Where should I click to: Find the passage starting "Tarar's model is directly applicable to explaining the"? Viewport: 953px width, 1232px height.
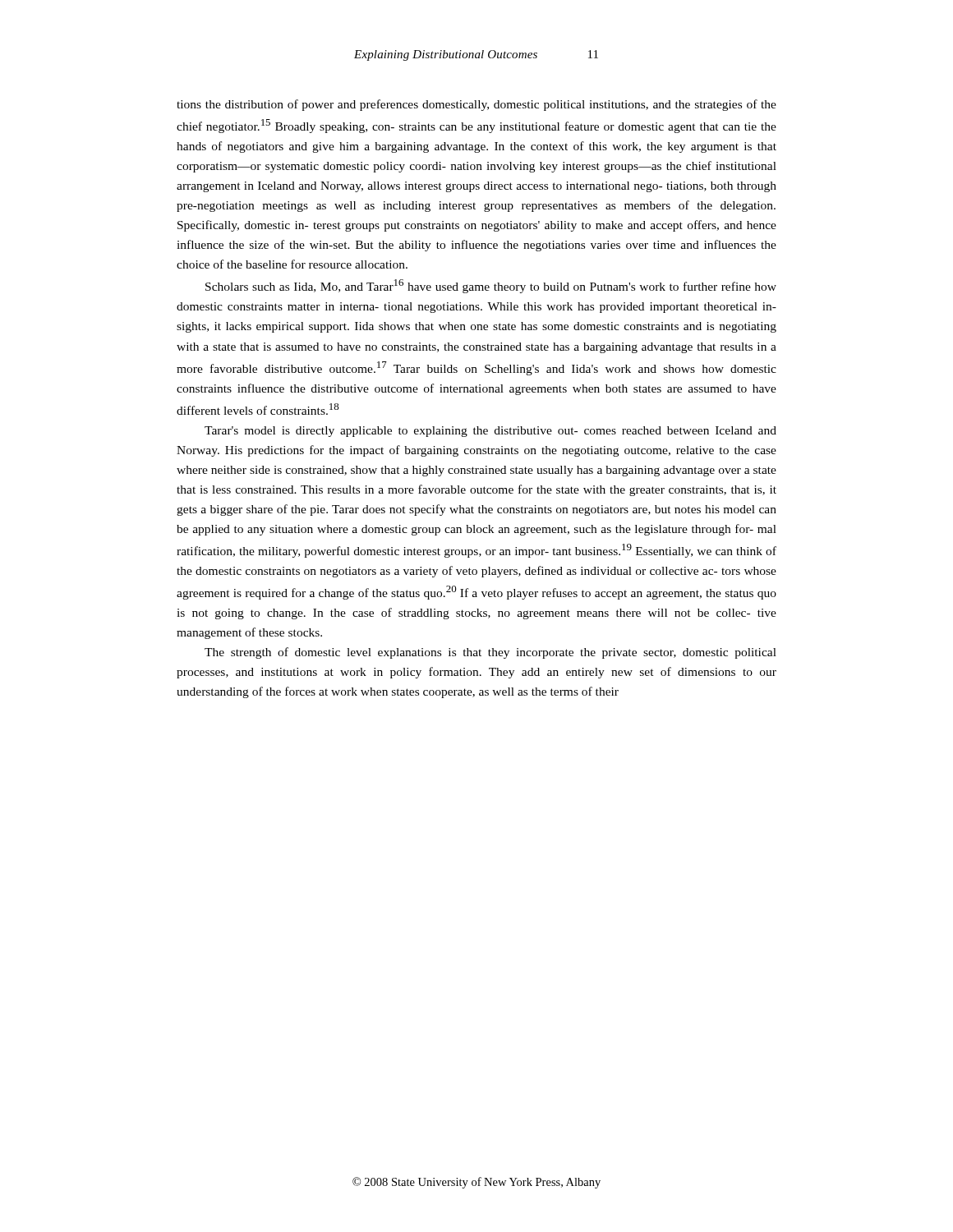tap(476, 531)
